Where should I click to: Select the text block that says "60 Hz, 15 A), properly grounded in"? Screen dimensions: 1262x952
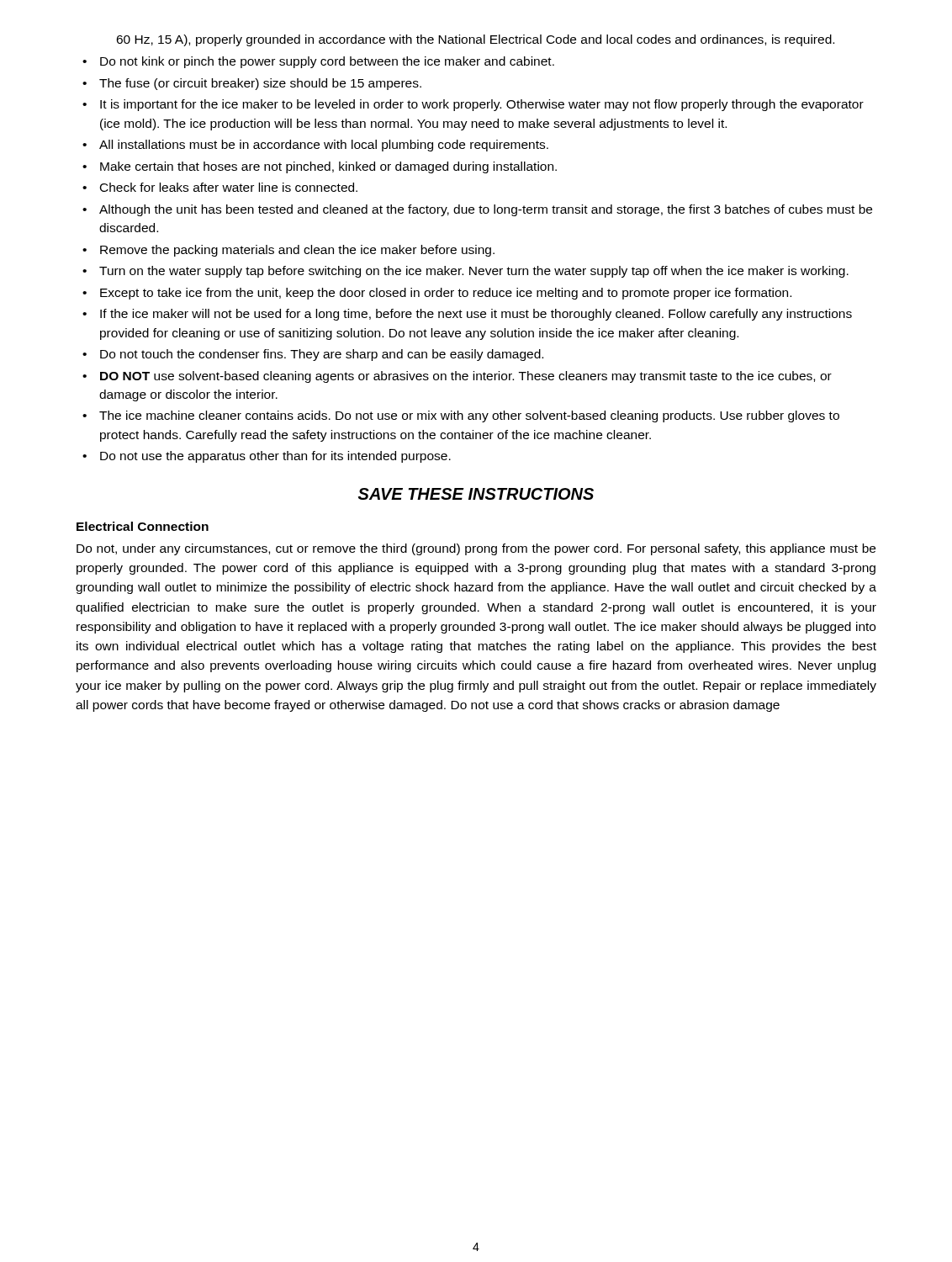[476, 39]
